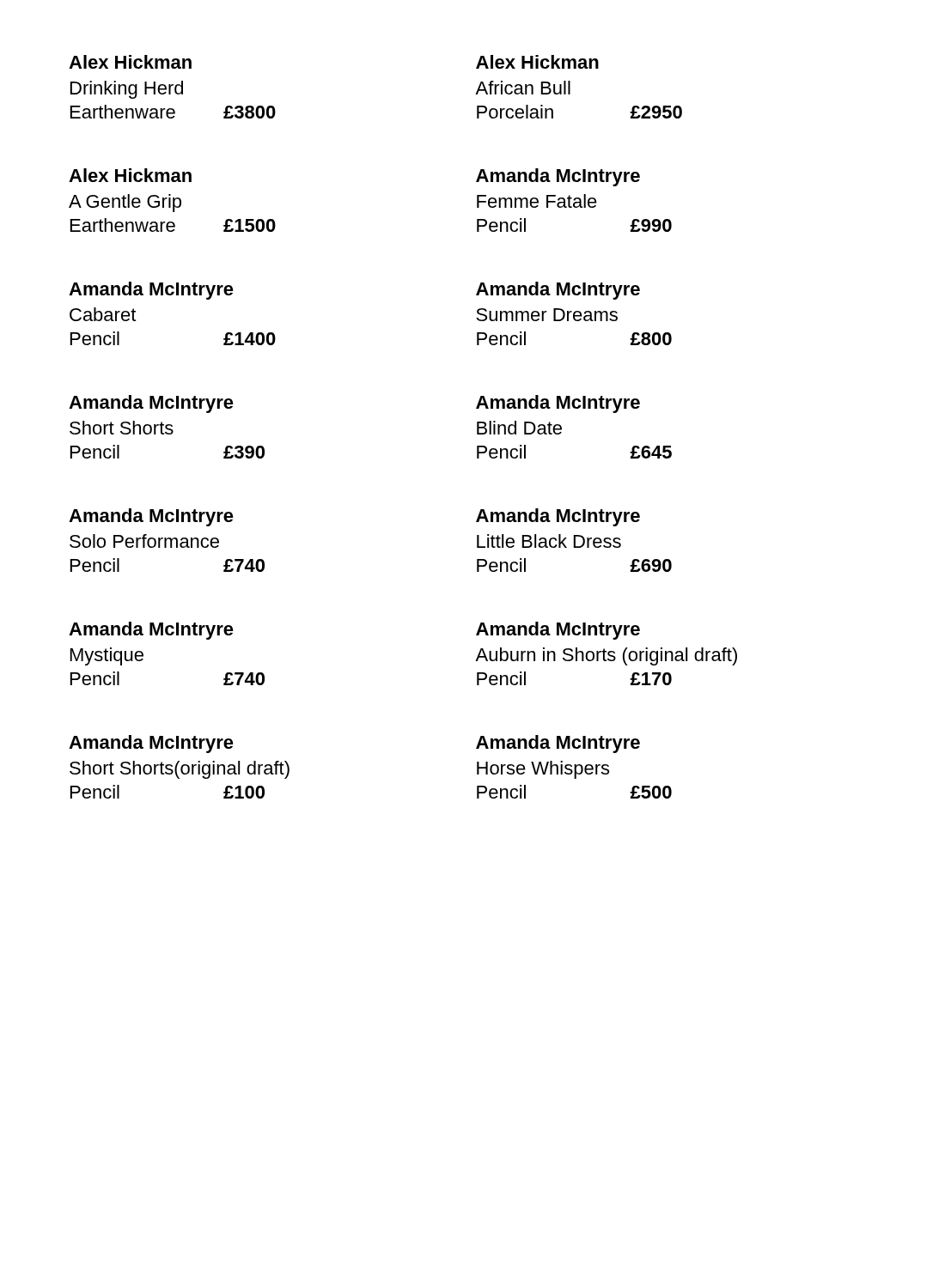Locate the text "Amanda McIntryre Short Shorts(original draft) Pencil £100"
Screen dimensions: 1288x951
point(272,768)
